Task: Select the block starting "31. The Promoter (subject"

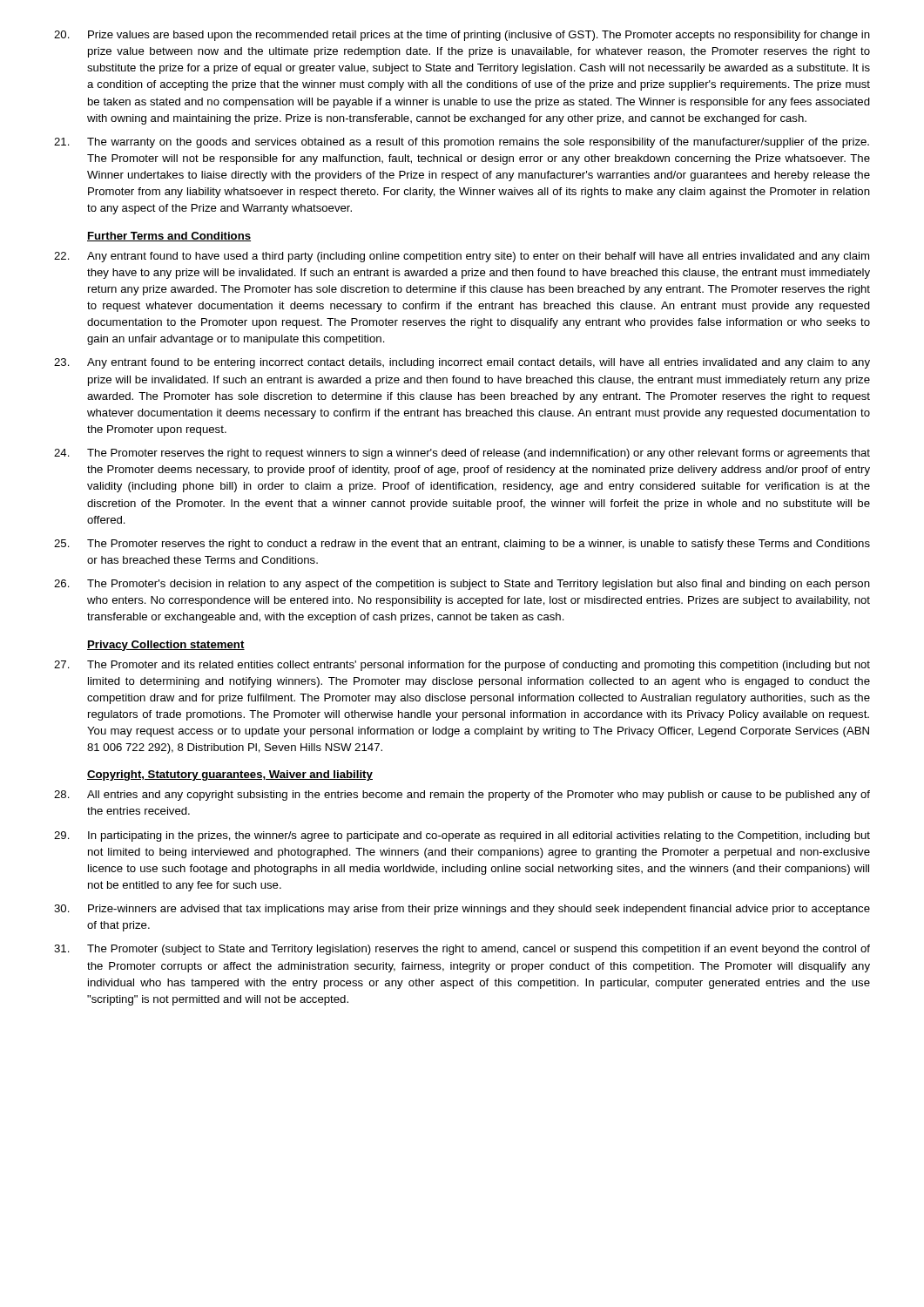Action: tap(462, 974)
